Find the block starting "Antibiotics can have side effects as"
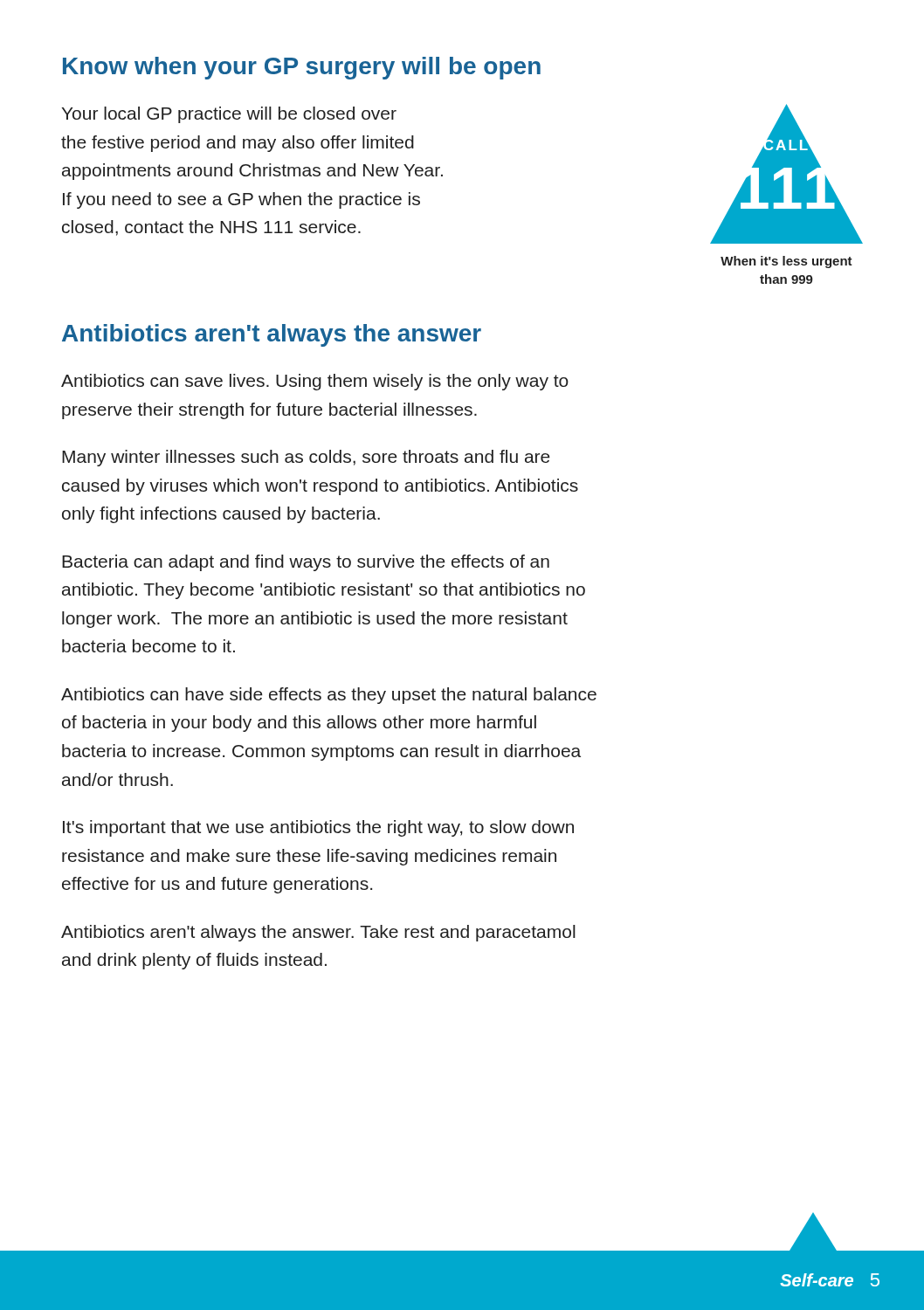 (329, 736)
